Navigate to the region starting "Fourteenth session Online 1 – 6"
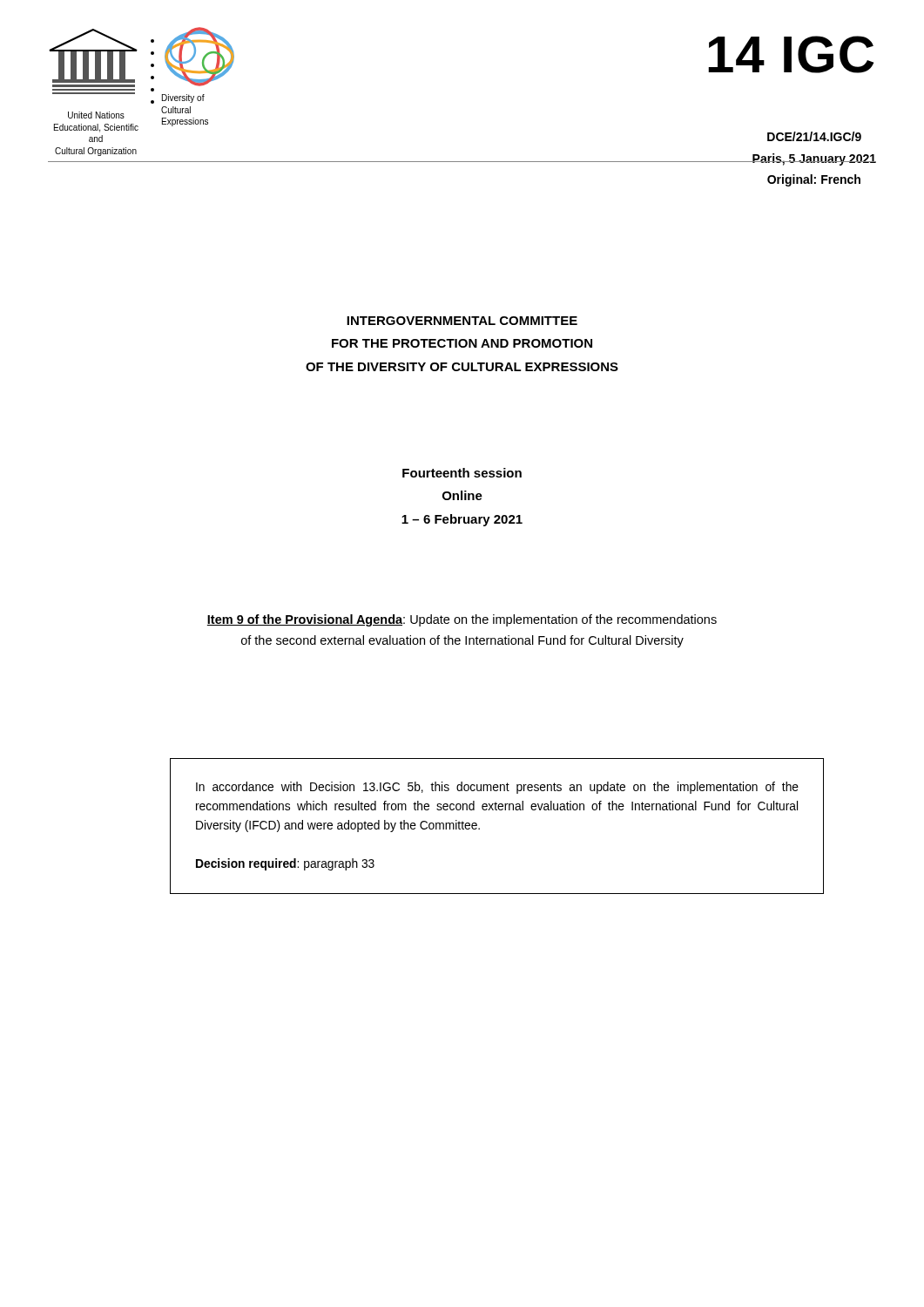 (x=462, y=496)
